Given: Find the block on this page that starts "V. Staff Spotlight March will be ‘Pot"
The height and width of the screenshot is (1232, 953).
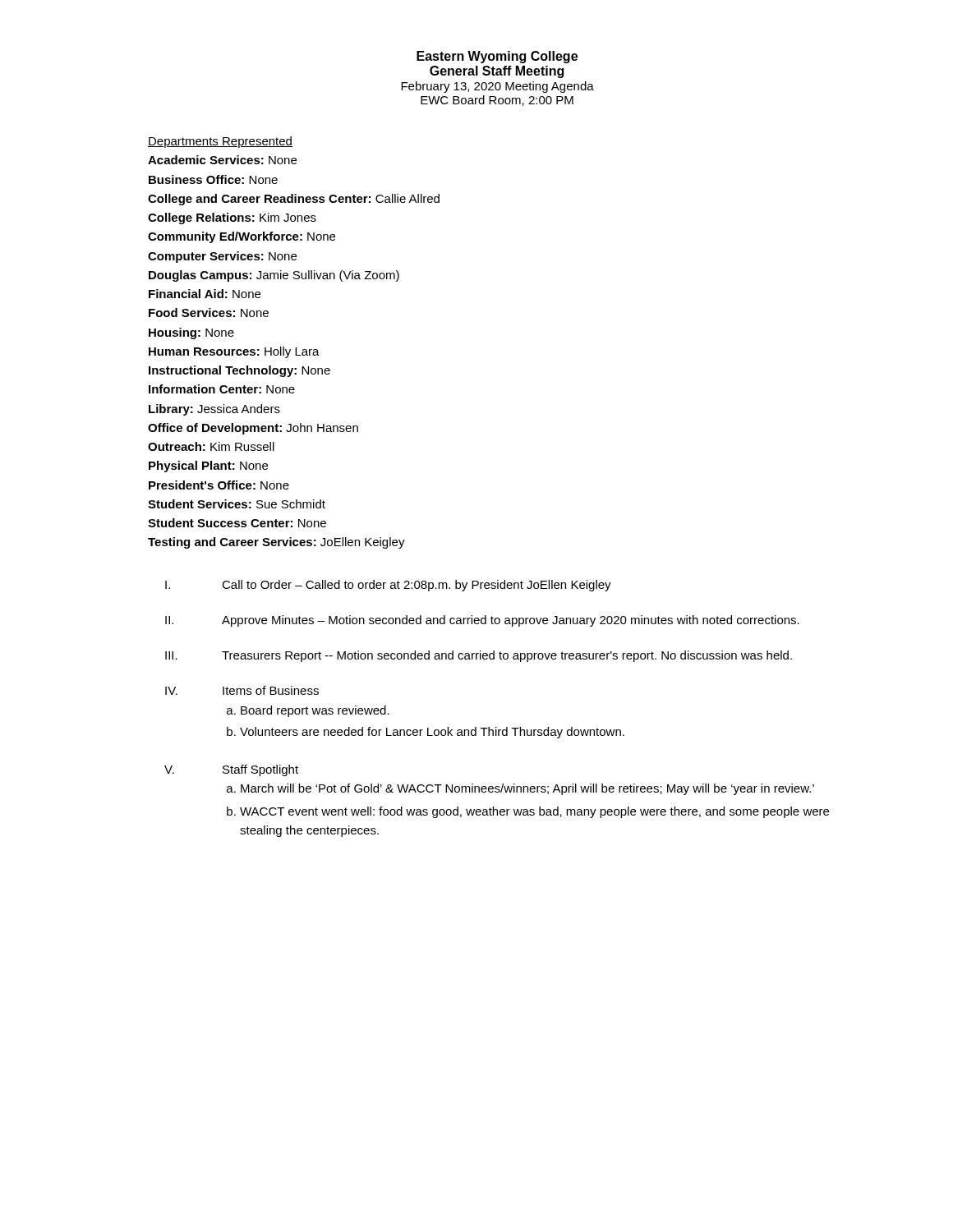Looking at the screenshot, I should (x=505, y=801).
